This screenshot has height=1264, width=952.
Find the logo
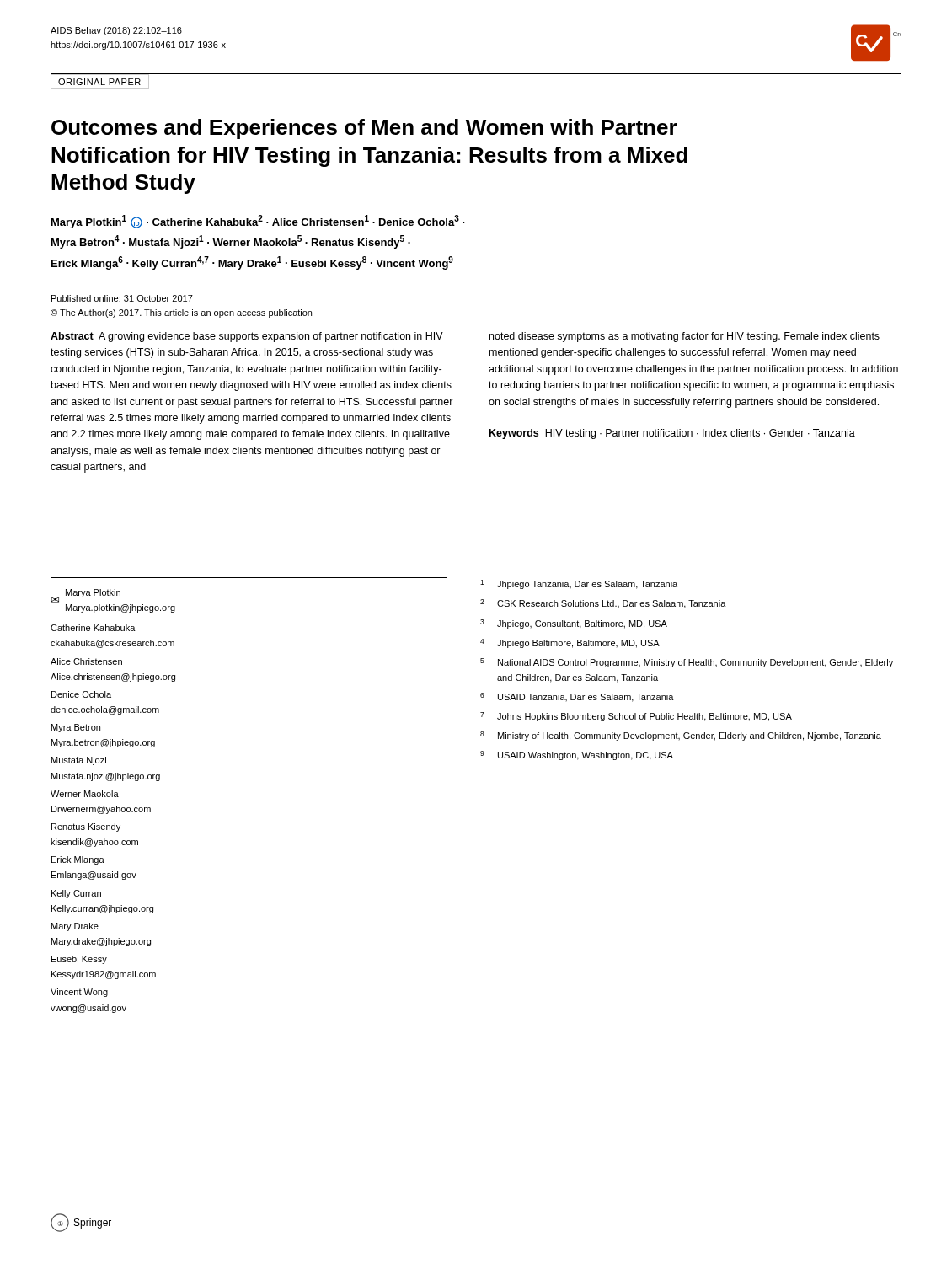click(876, 46)
